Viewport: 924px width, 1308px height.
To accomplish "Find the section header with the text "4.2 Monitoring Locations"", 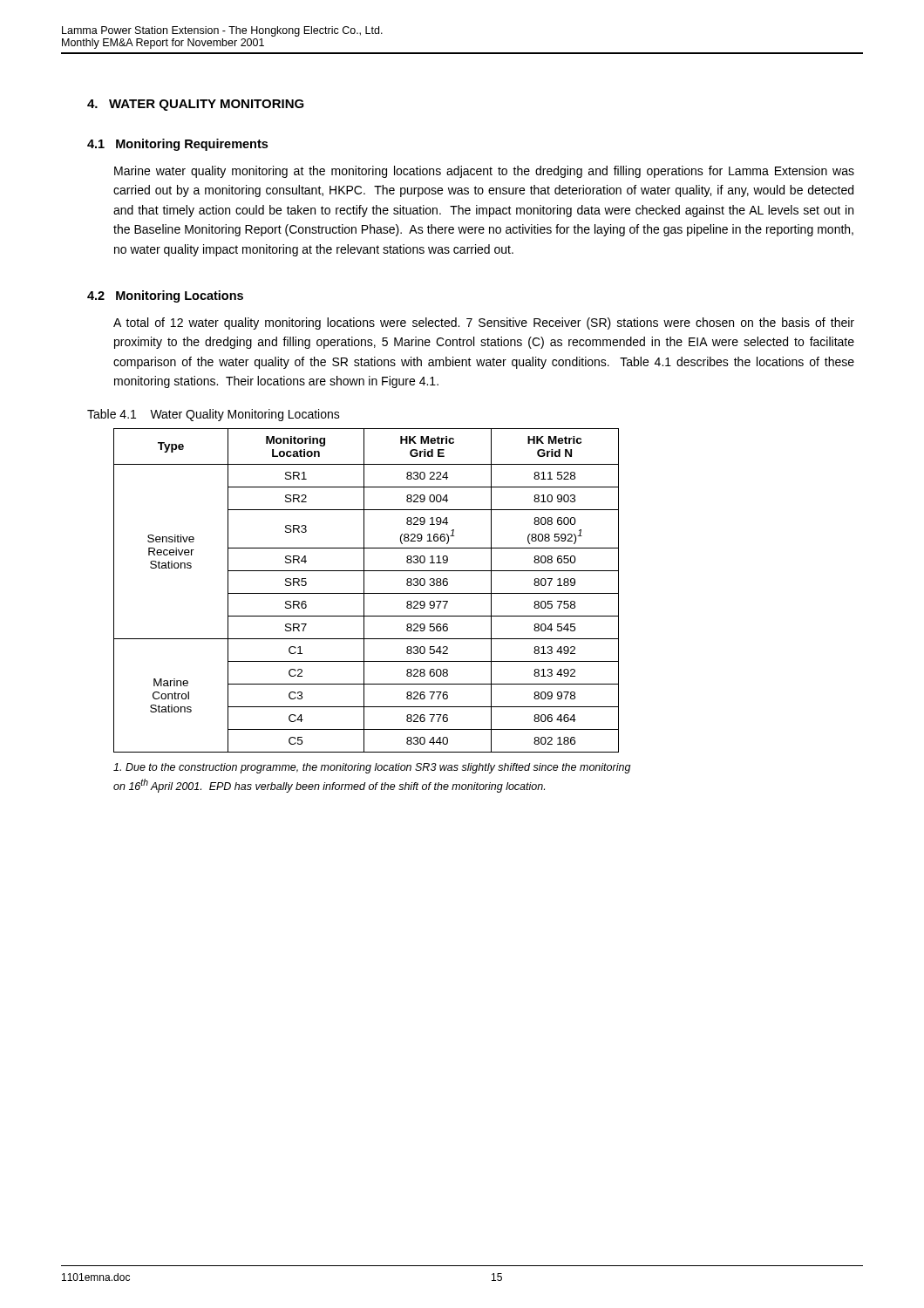I will point(165,296).
